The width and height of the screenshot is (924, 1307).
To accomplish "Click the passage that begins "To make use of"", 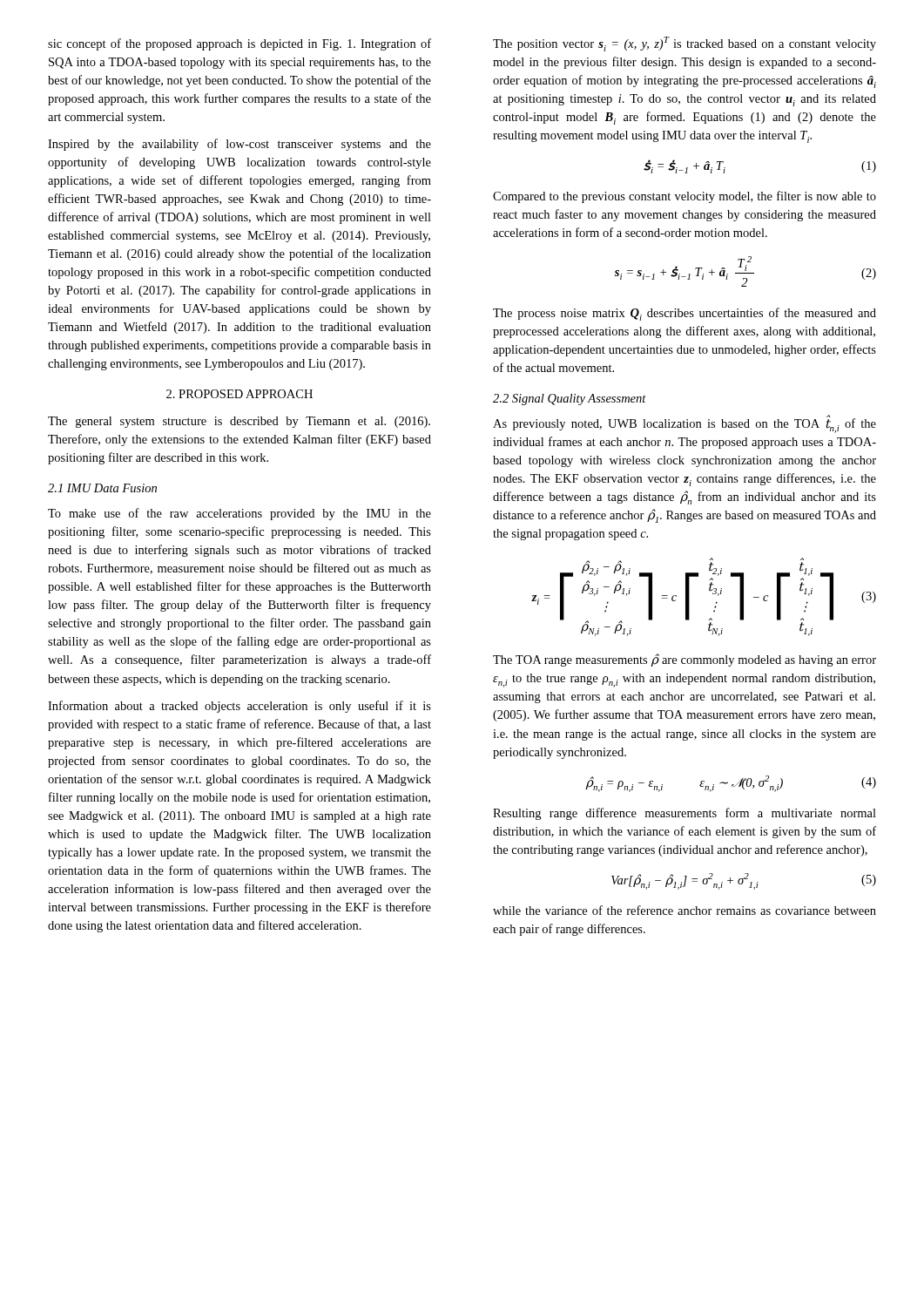I will coord(239,720).
